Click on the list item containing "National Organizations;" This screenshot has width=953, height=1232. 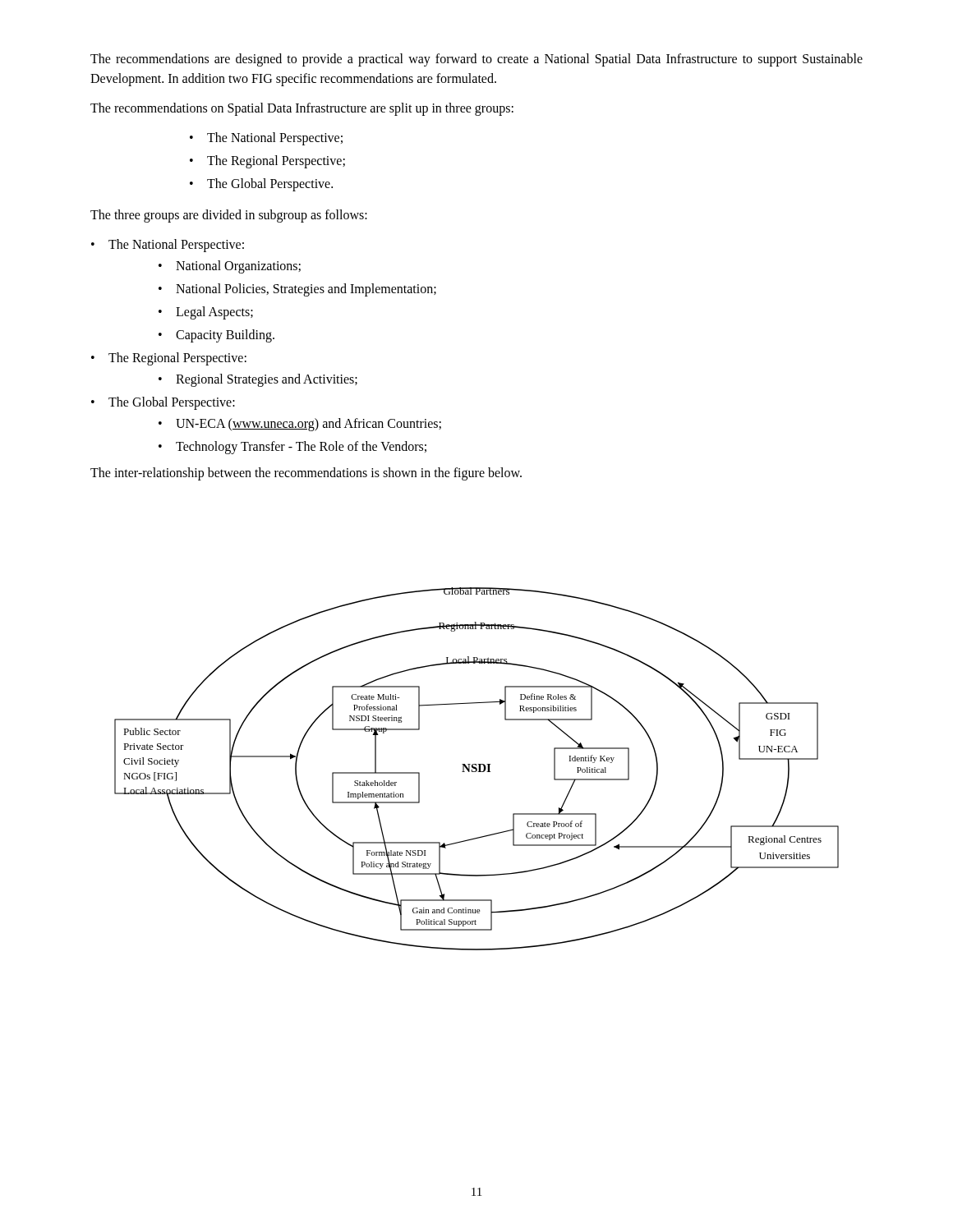(x=239, y=266)
